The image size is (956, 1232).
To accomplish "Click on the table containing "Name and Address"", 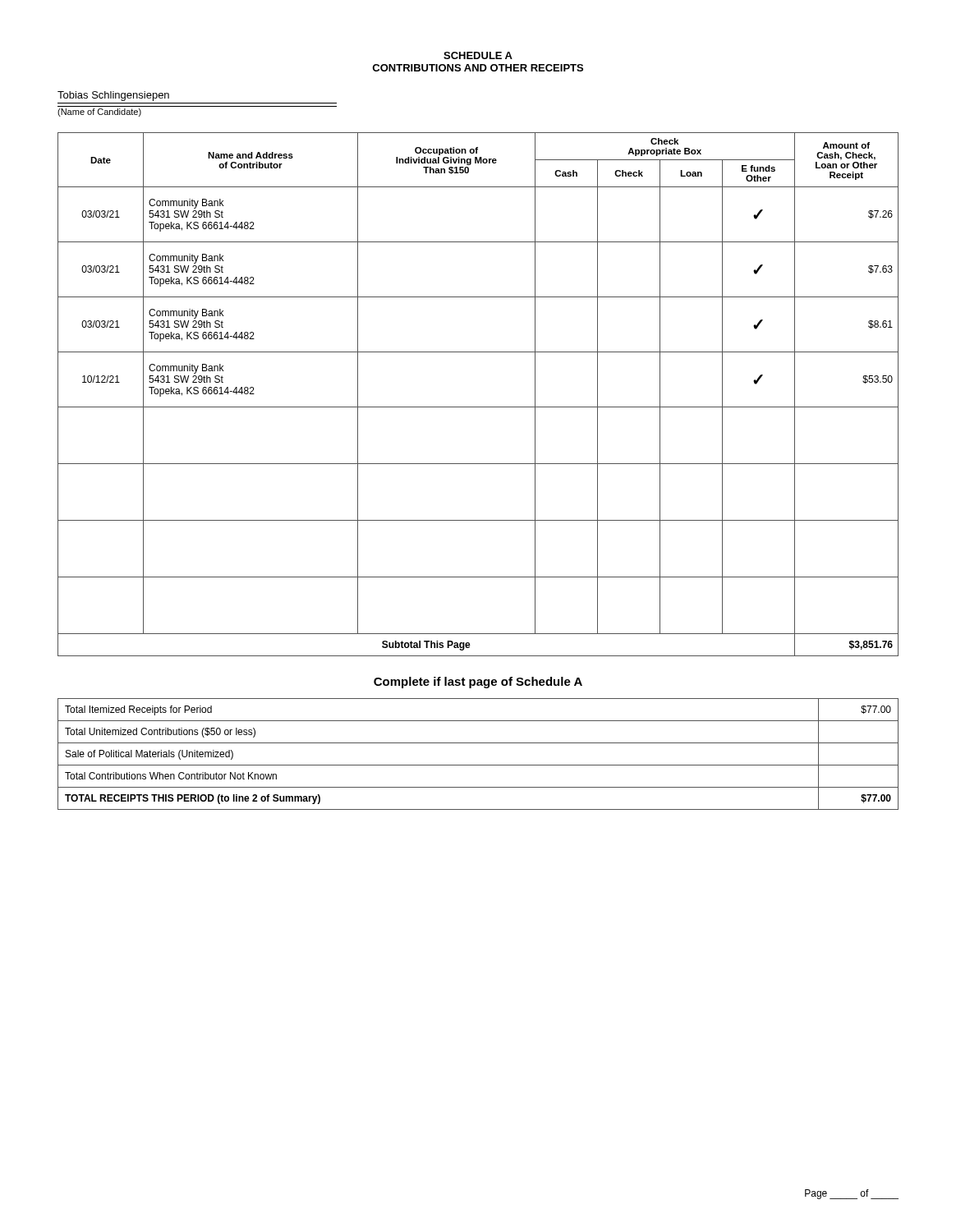I will click(x=478, y=394).
